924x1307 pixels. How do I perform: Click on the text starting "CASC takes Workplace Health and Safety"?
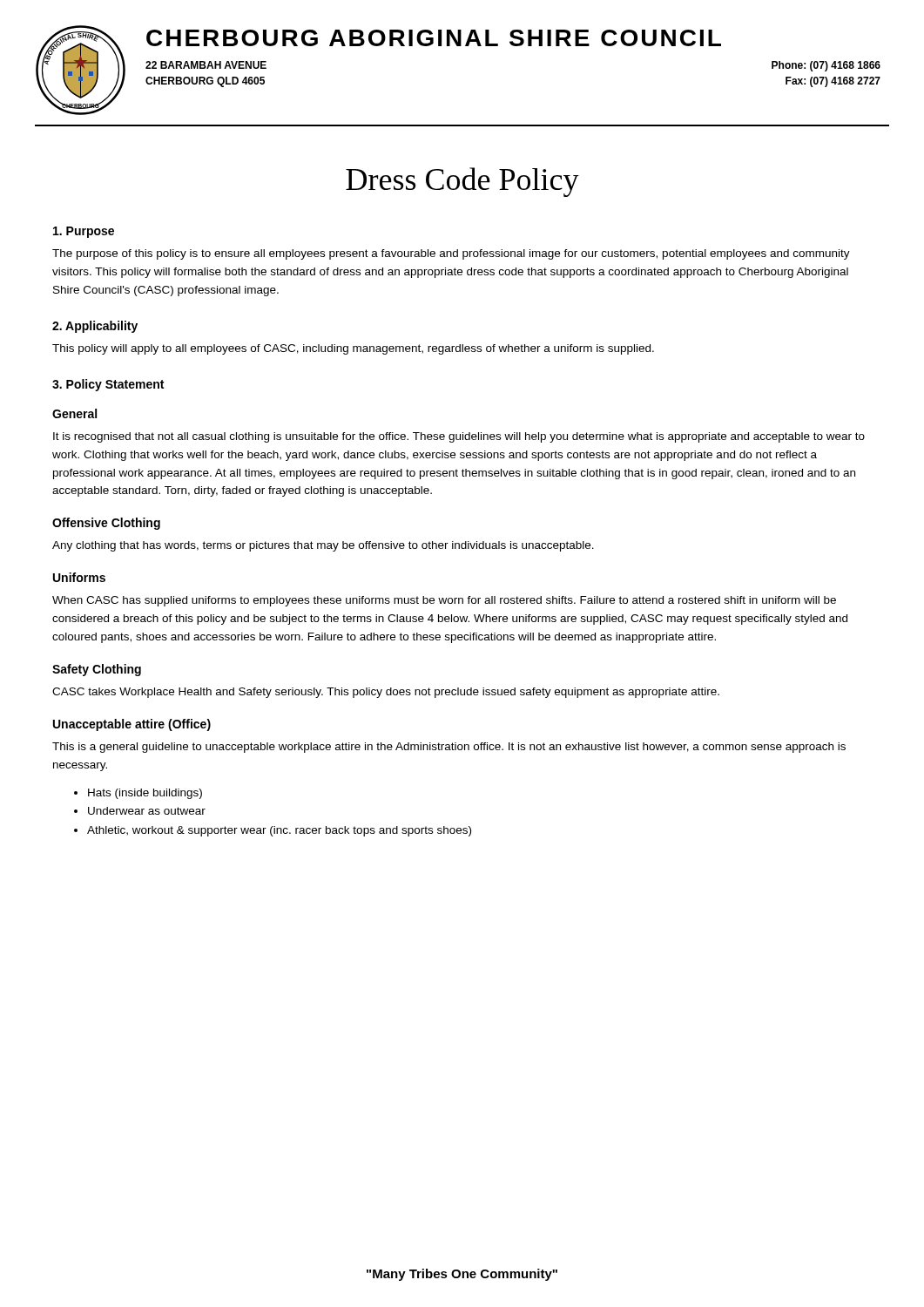coord(386,691)
